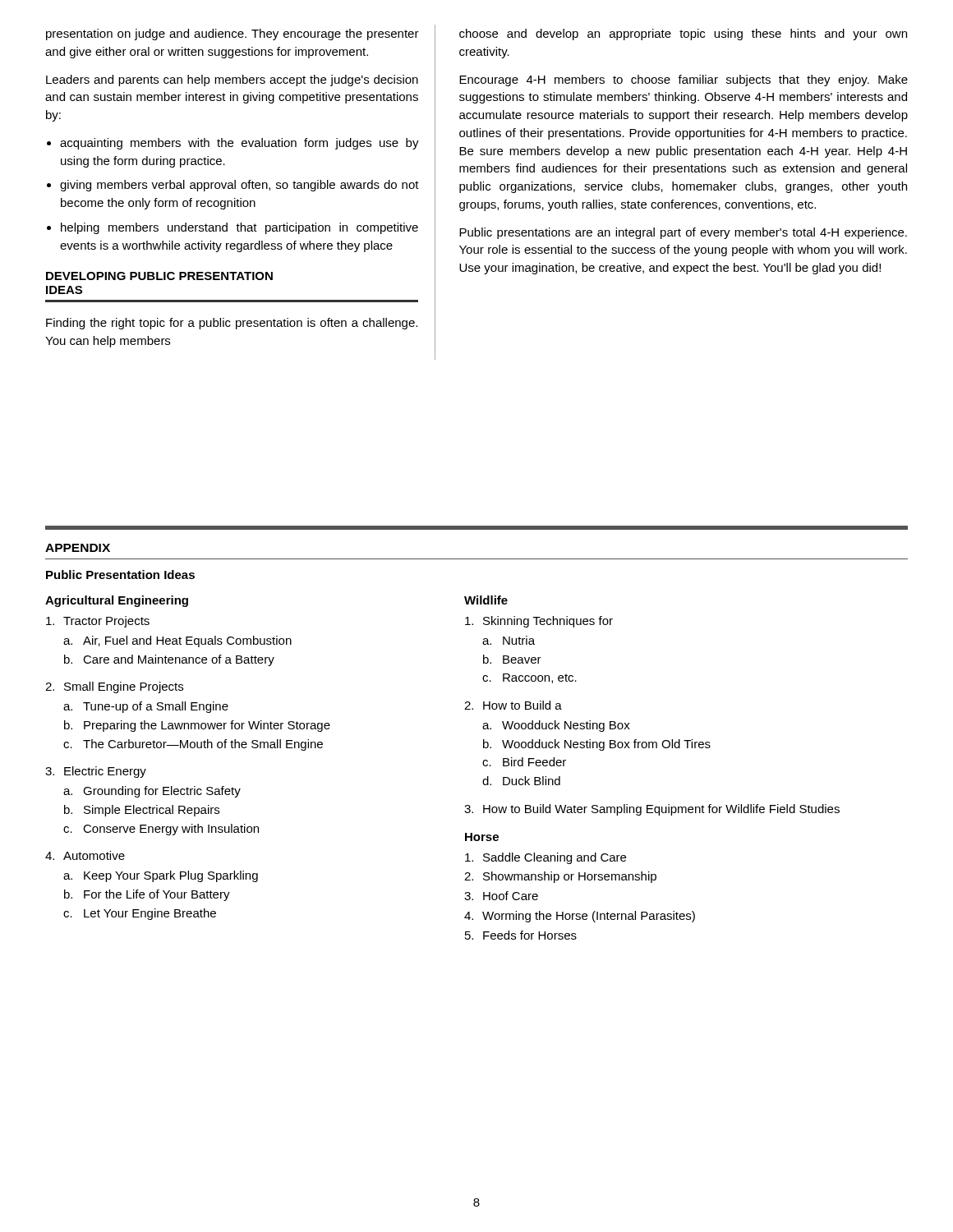This screenshot has height=1232, width=953.
Task: Locate the list item with the text "c. The Carburetor—Mouth of the Small"
Action: (x=251, y=744)
